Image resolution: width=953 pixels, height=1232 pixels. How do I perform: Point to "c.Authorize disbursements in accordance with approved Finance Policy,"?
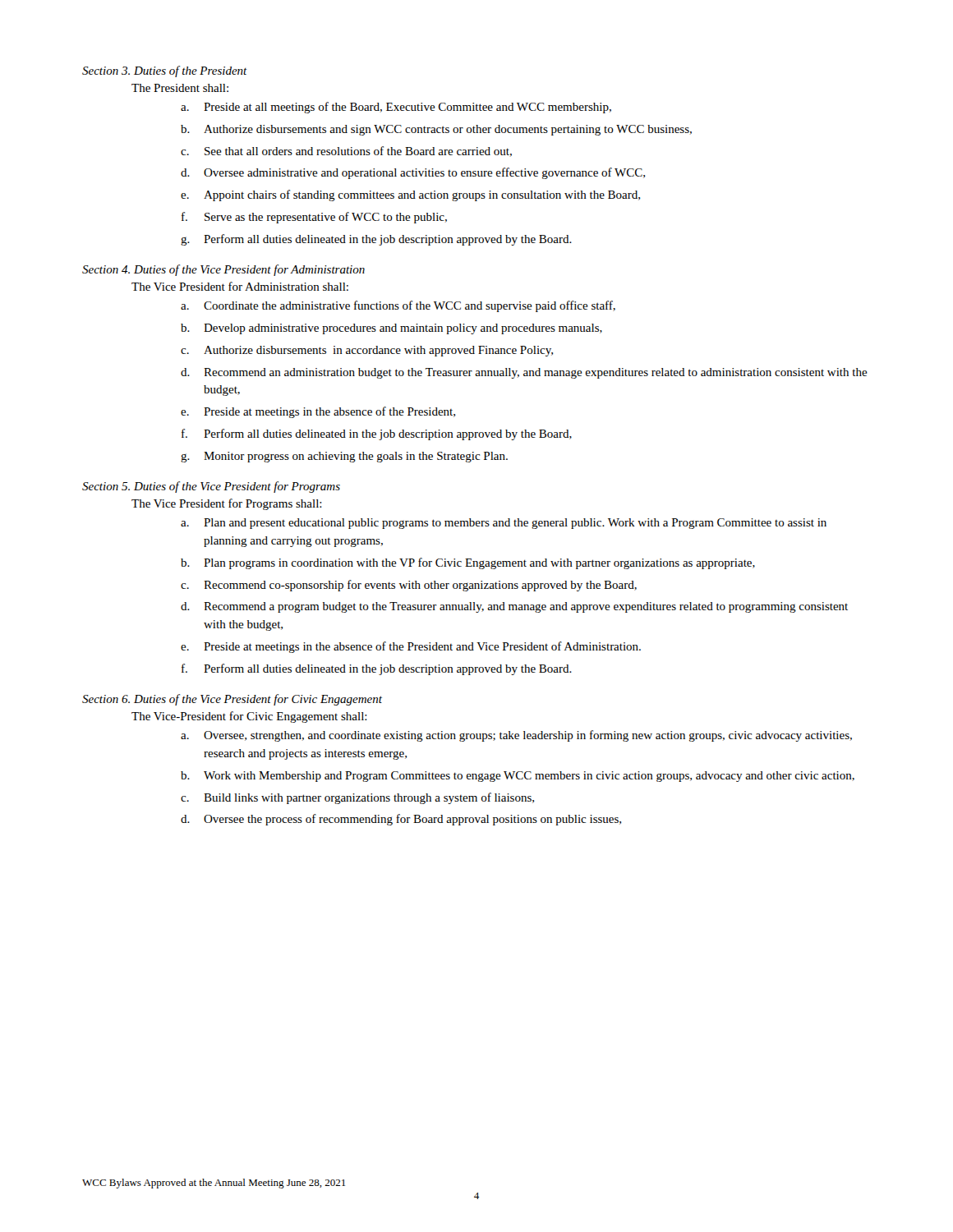pos(526,350)
